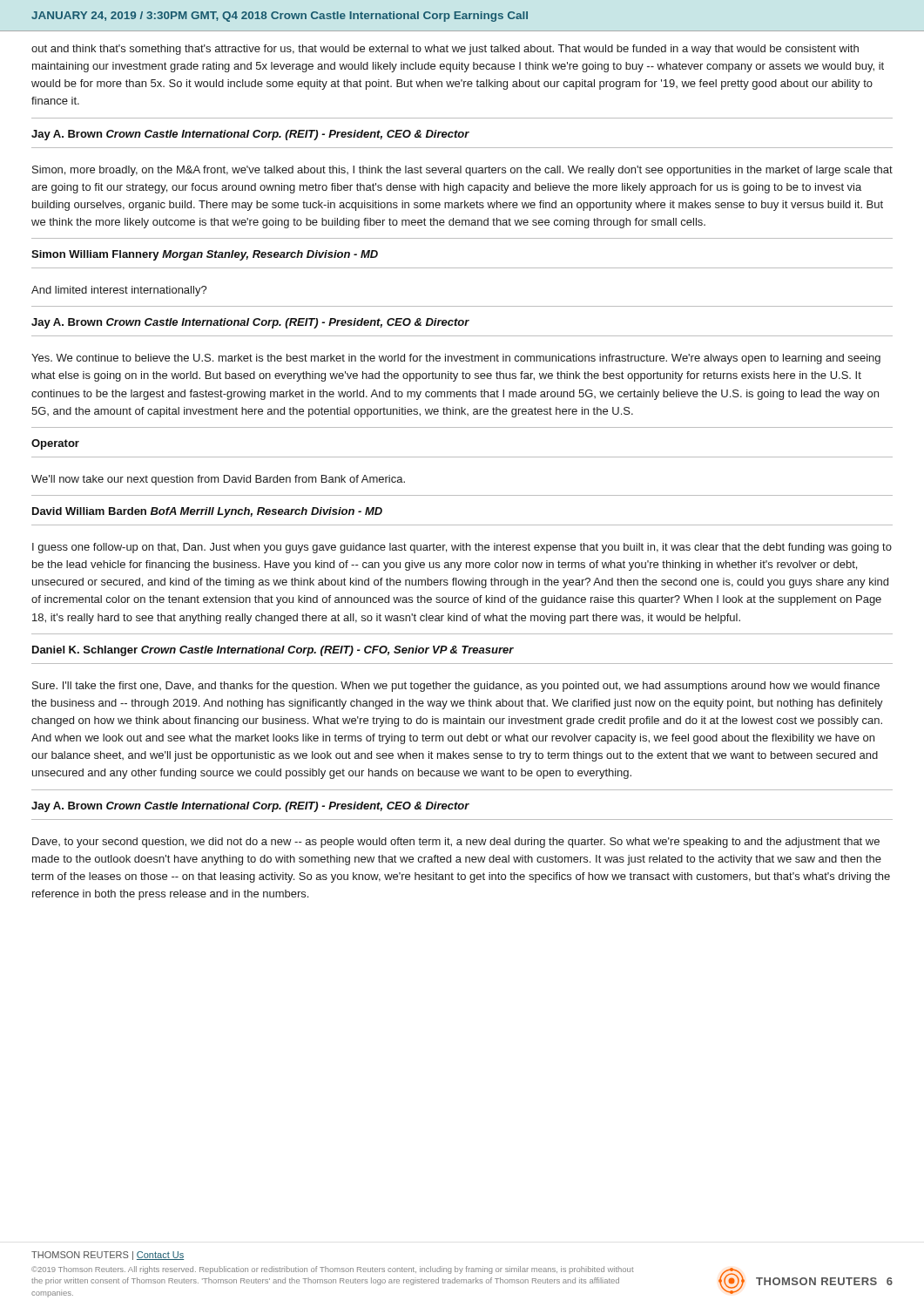The width and height of the screenshot is (924, 1307).
Task: Select the text block that reads "Yes. We continue to believe the U.S."
Action: click(456, 384)
